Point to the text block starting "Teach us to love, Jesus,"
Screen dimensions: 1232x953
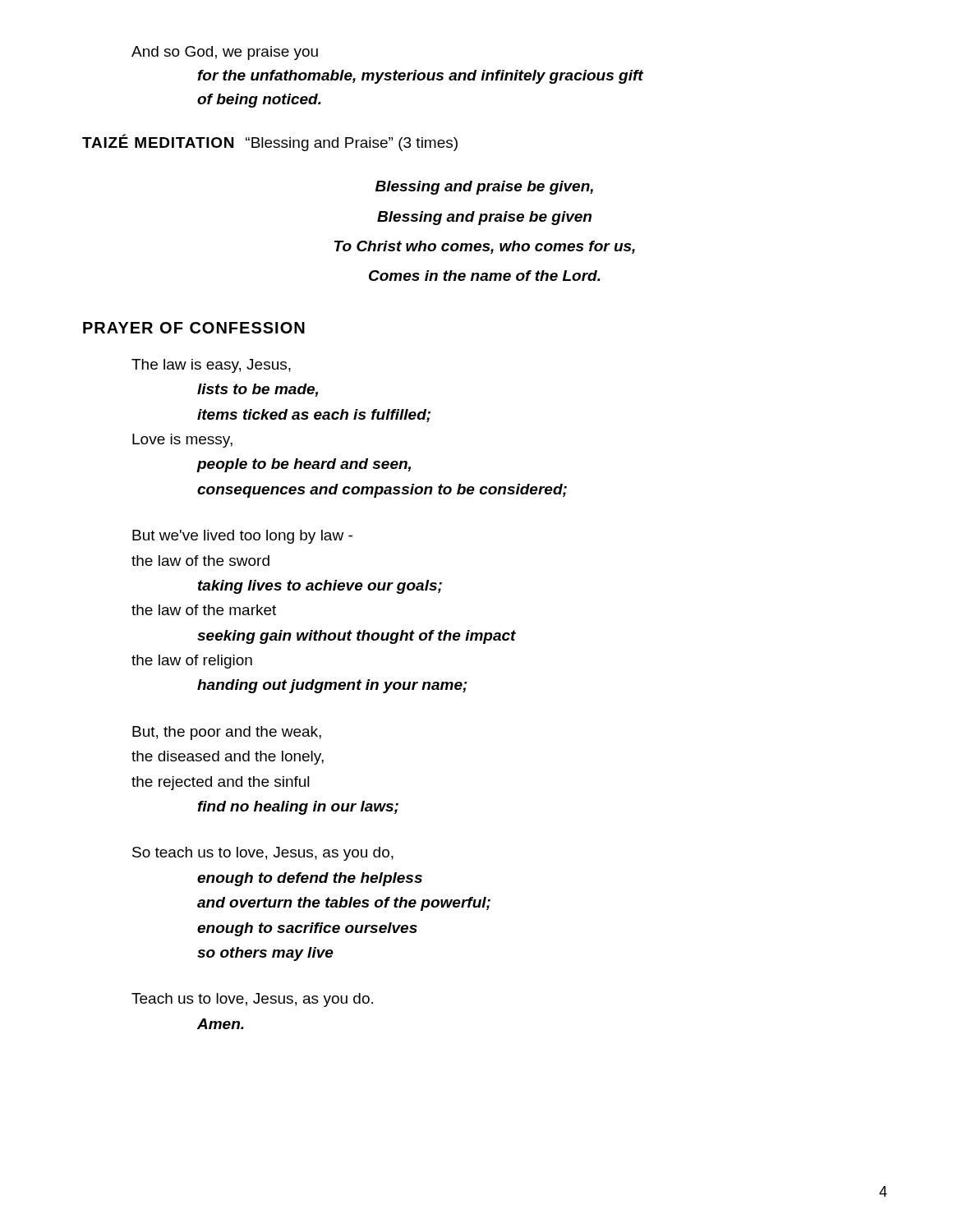click(252, 1000)
